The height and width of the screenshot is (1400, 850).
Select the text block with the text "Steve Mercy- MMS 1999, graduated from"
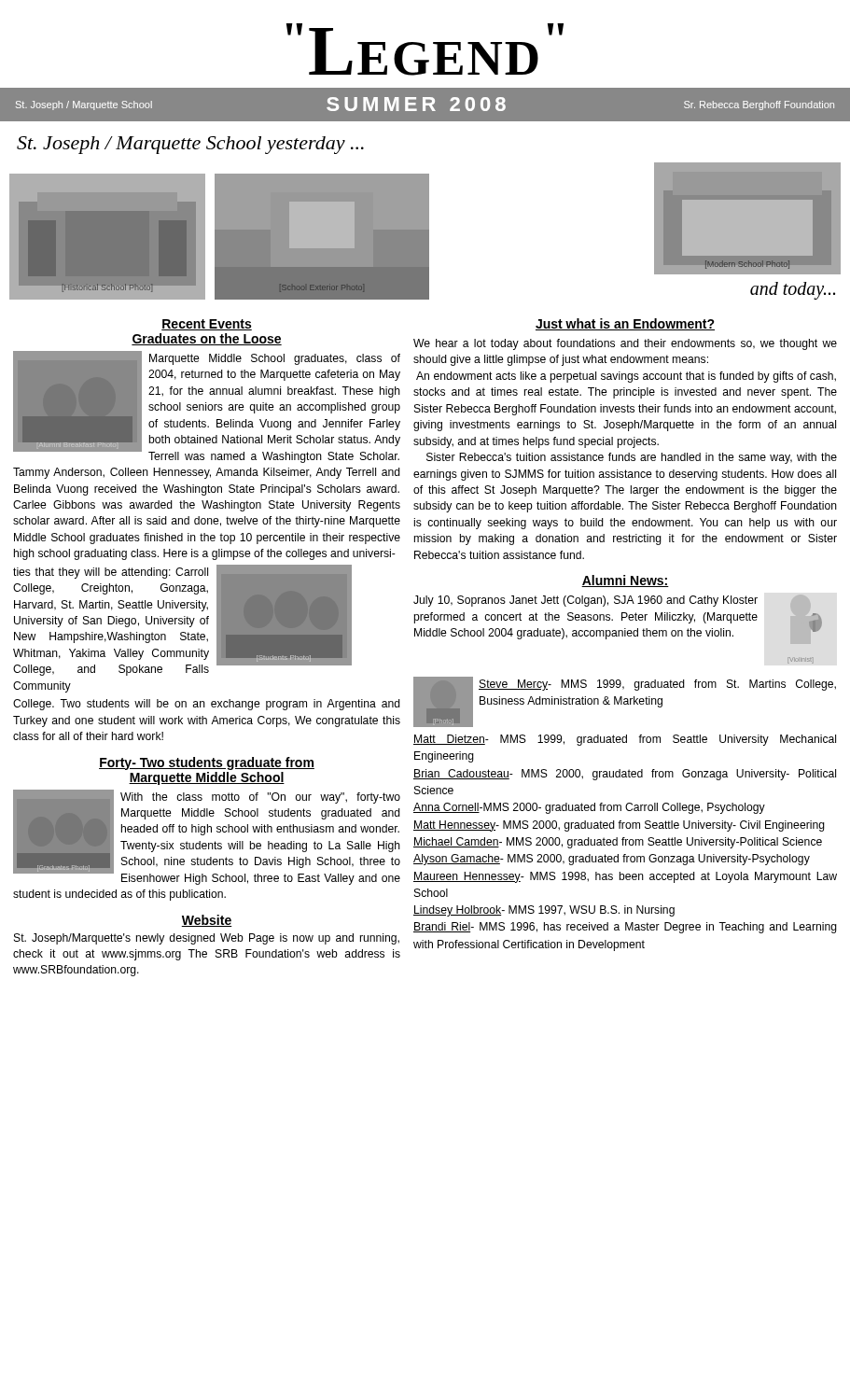tap(658, 692)
